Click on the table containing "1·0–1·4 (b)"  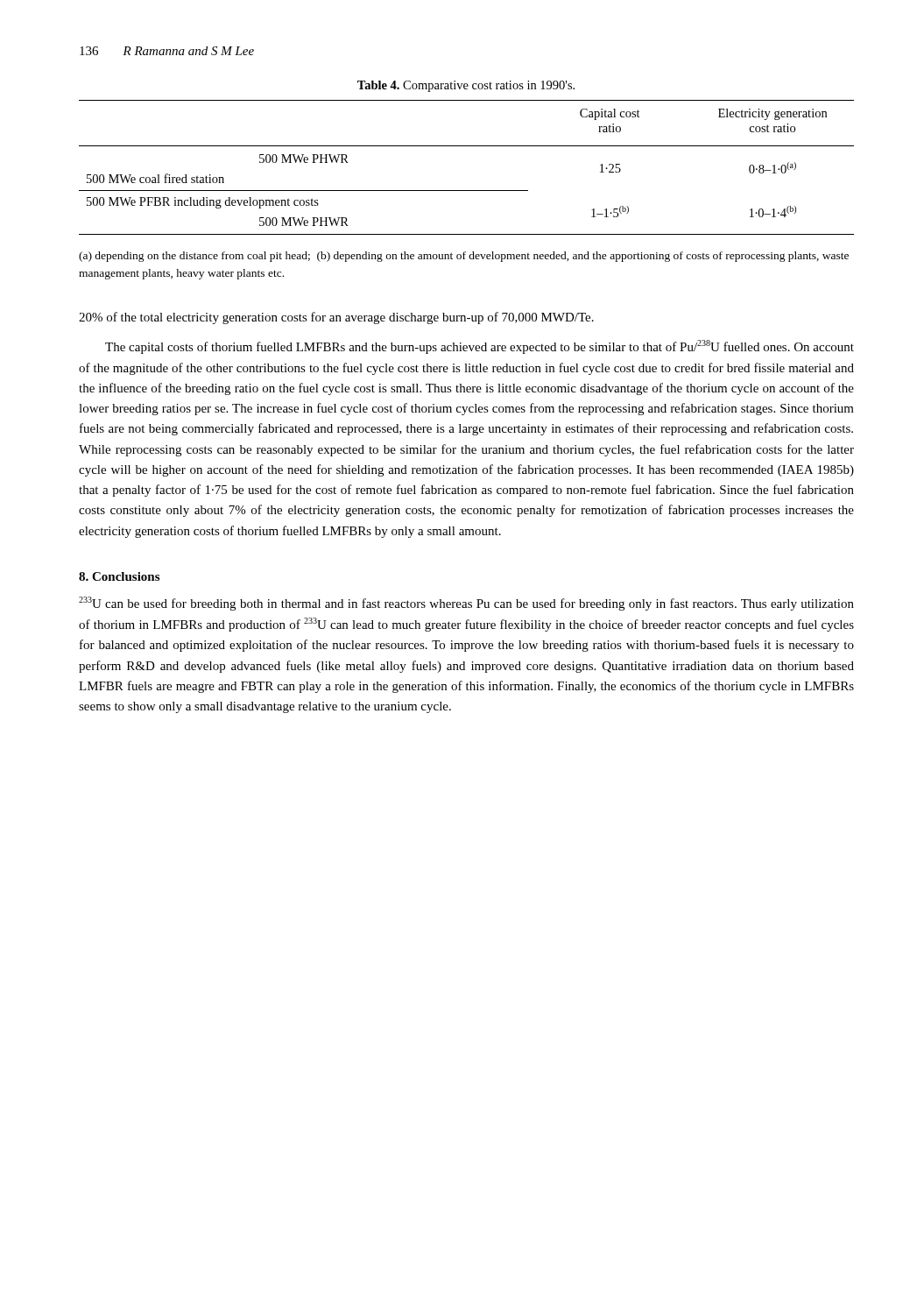466,170
